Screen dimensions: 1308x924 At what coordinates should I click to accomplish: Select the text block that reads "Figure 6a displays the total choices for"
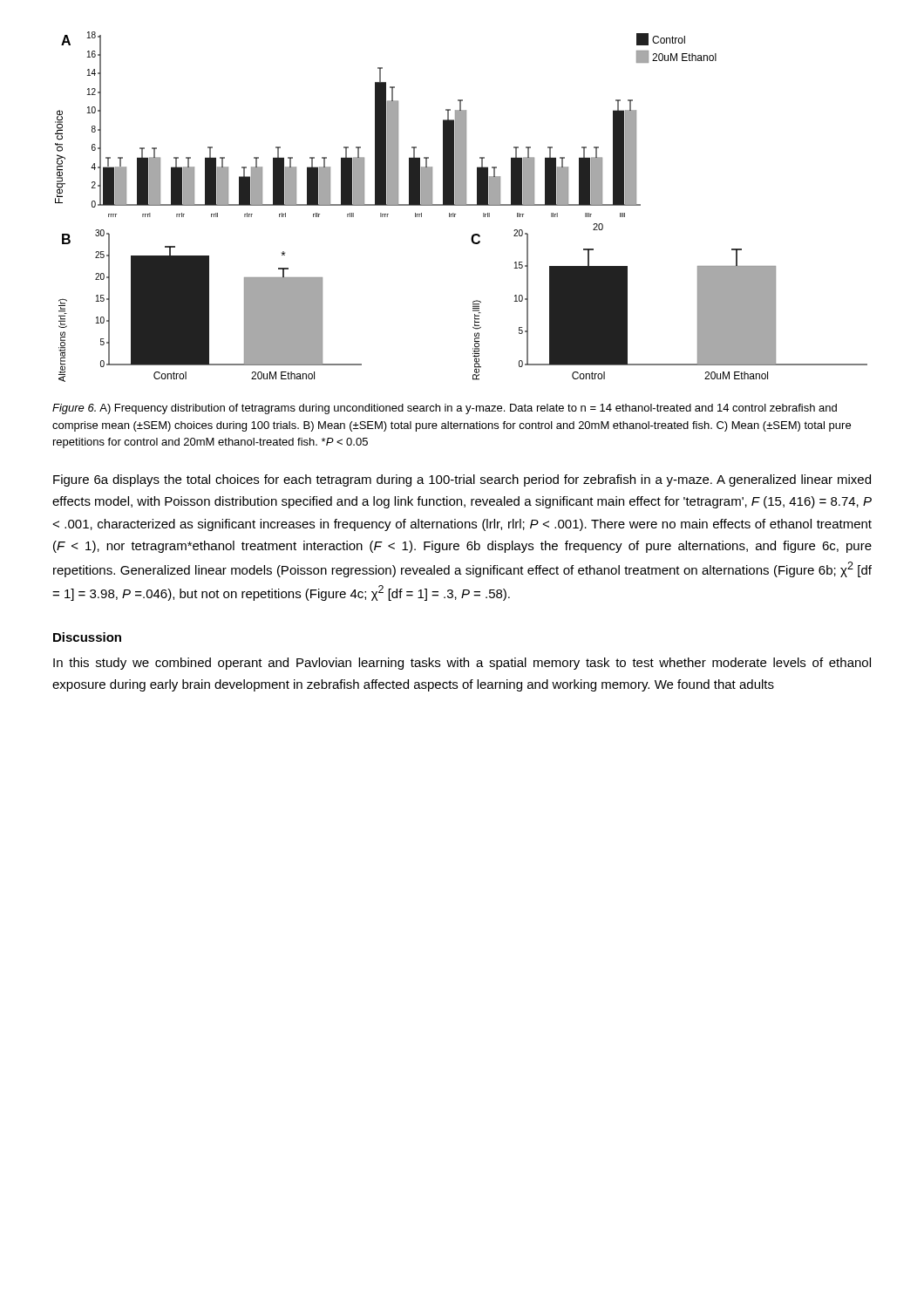[462, 536]
